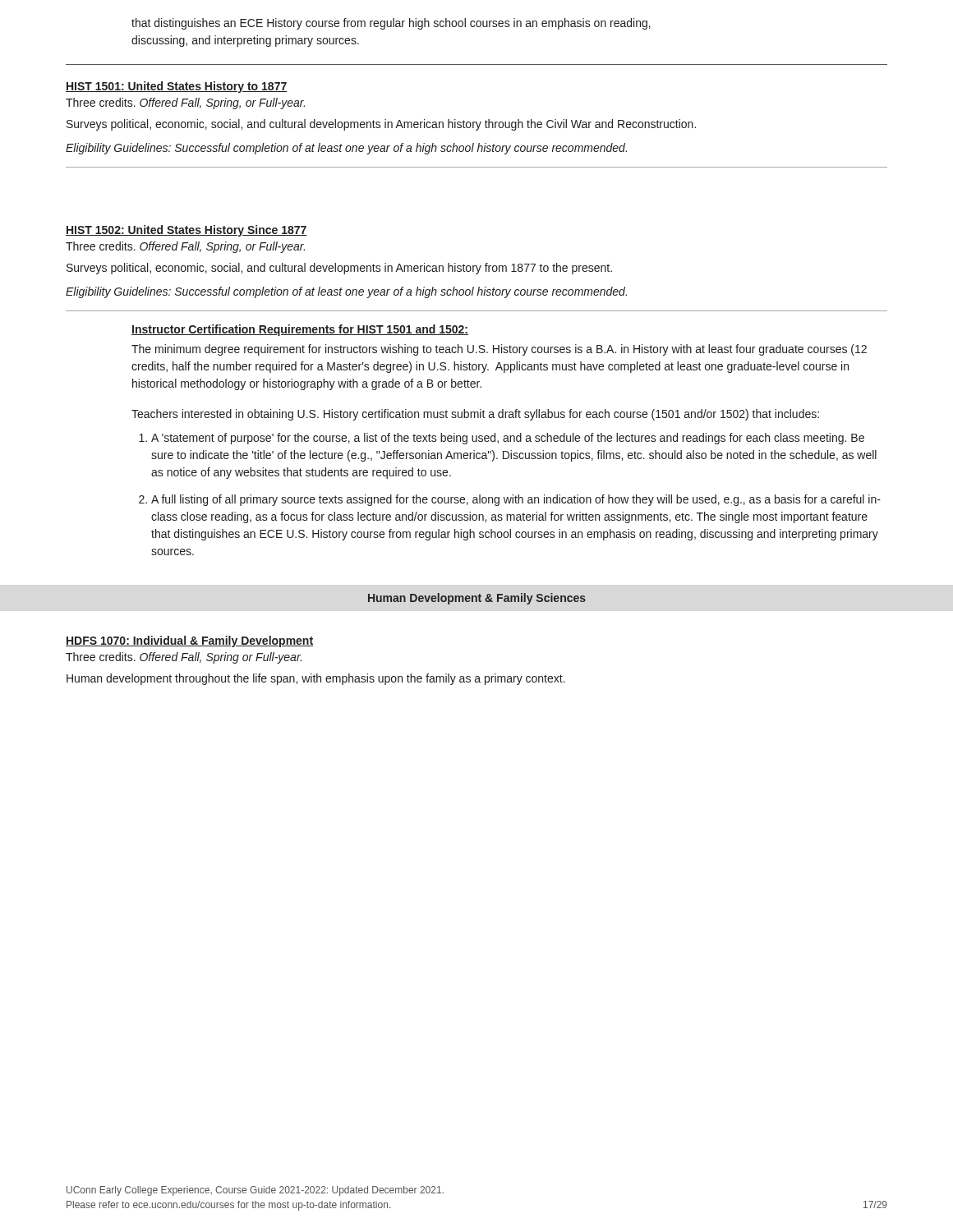Point to the block beginning "A 'statement of purpose' for the course, a"
Screen dimensions: 1232x953
coord(514,455)
